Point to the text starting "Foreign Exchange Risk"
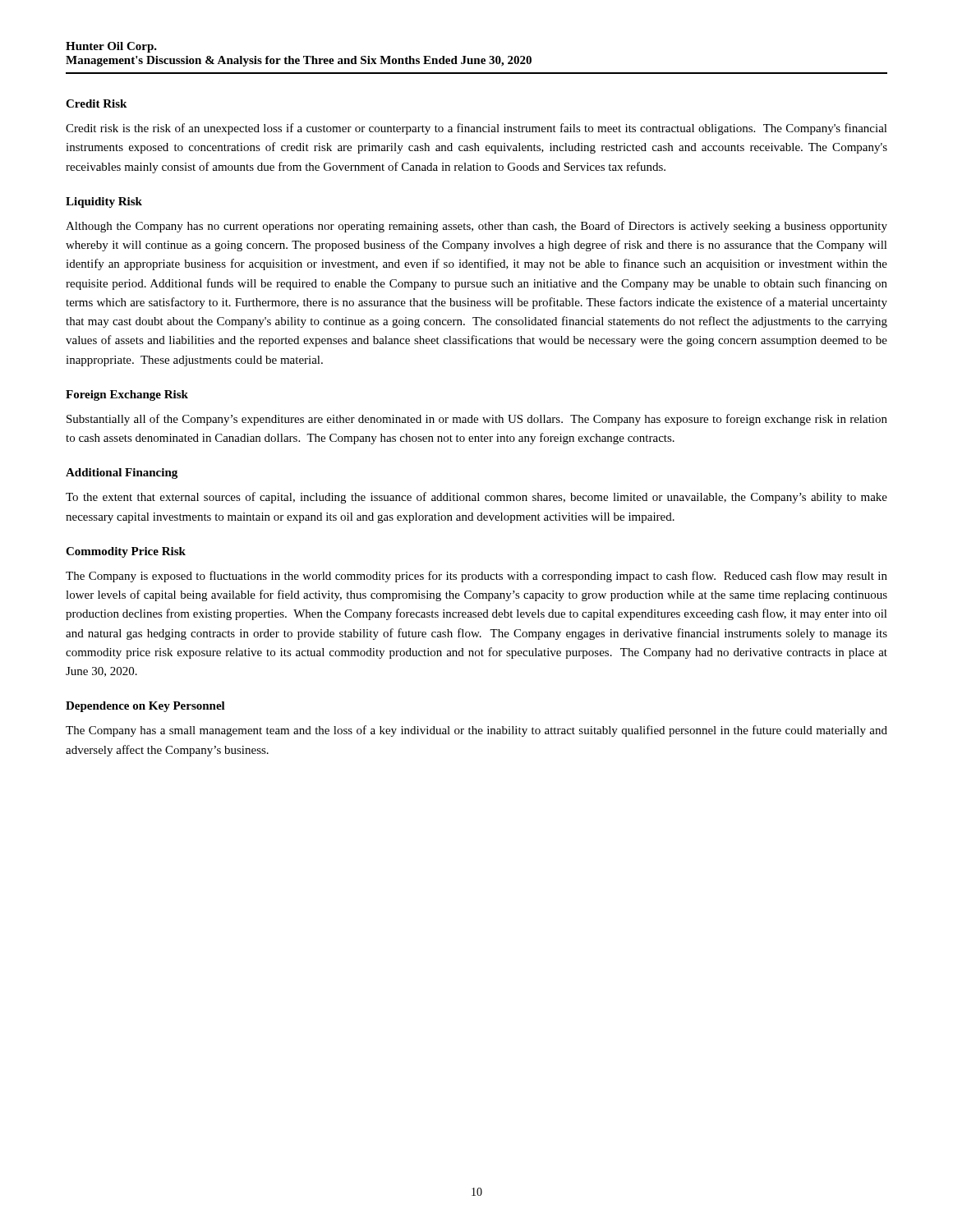The image size is (953, 1232). pos(127,394)
